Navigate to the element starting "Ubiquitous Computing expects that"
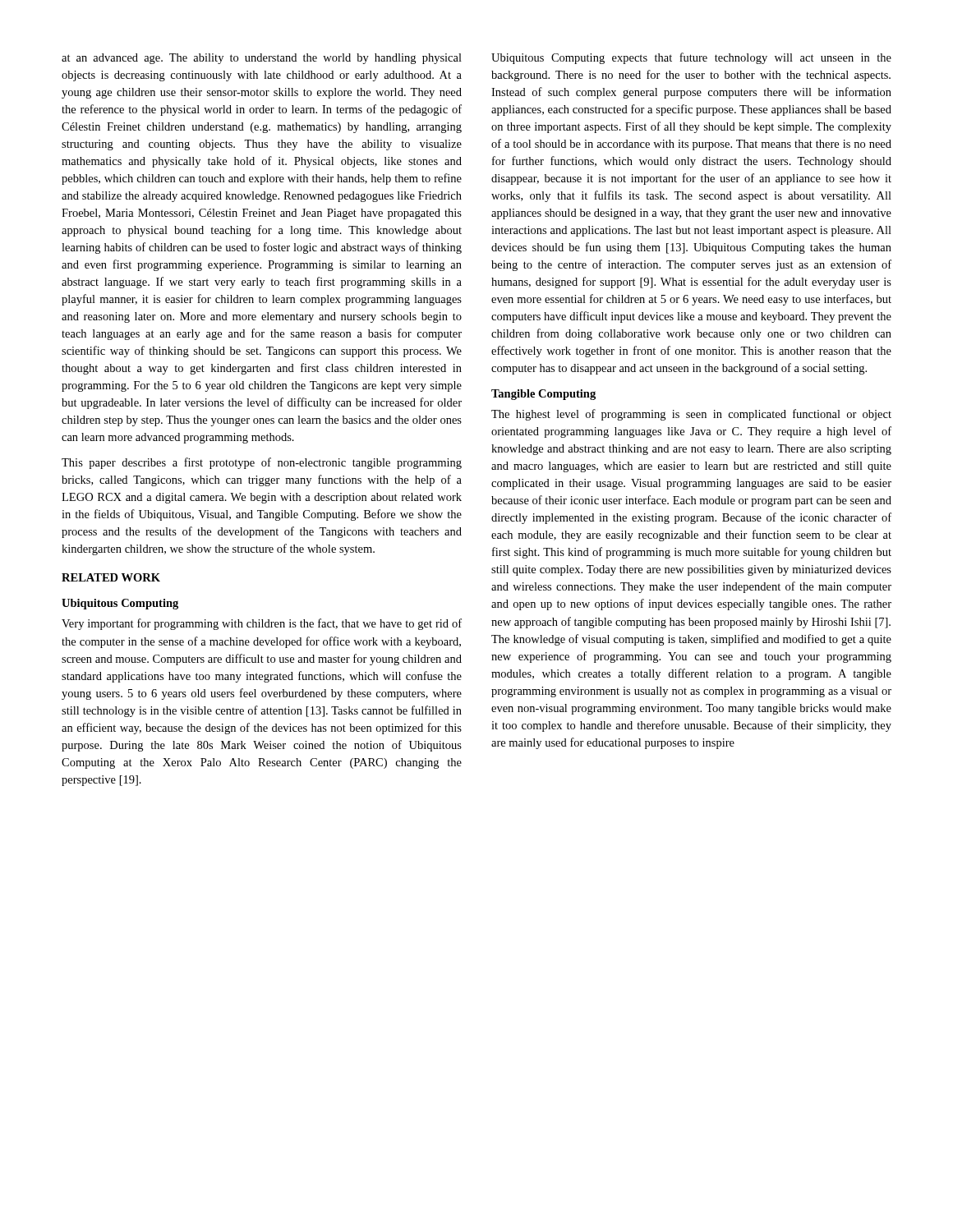The image size is (953, 1232). 691,213
